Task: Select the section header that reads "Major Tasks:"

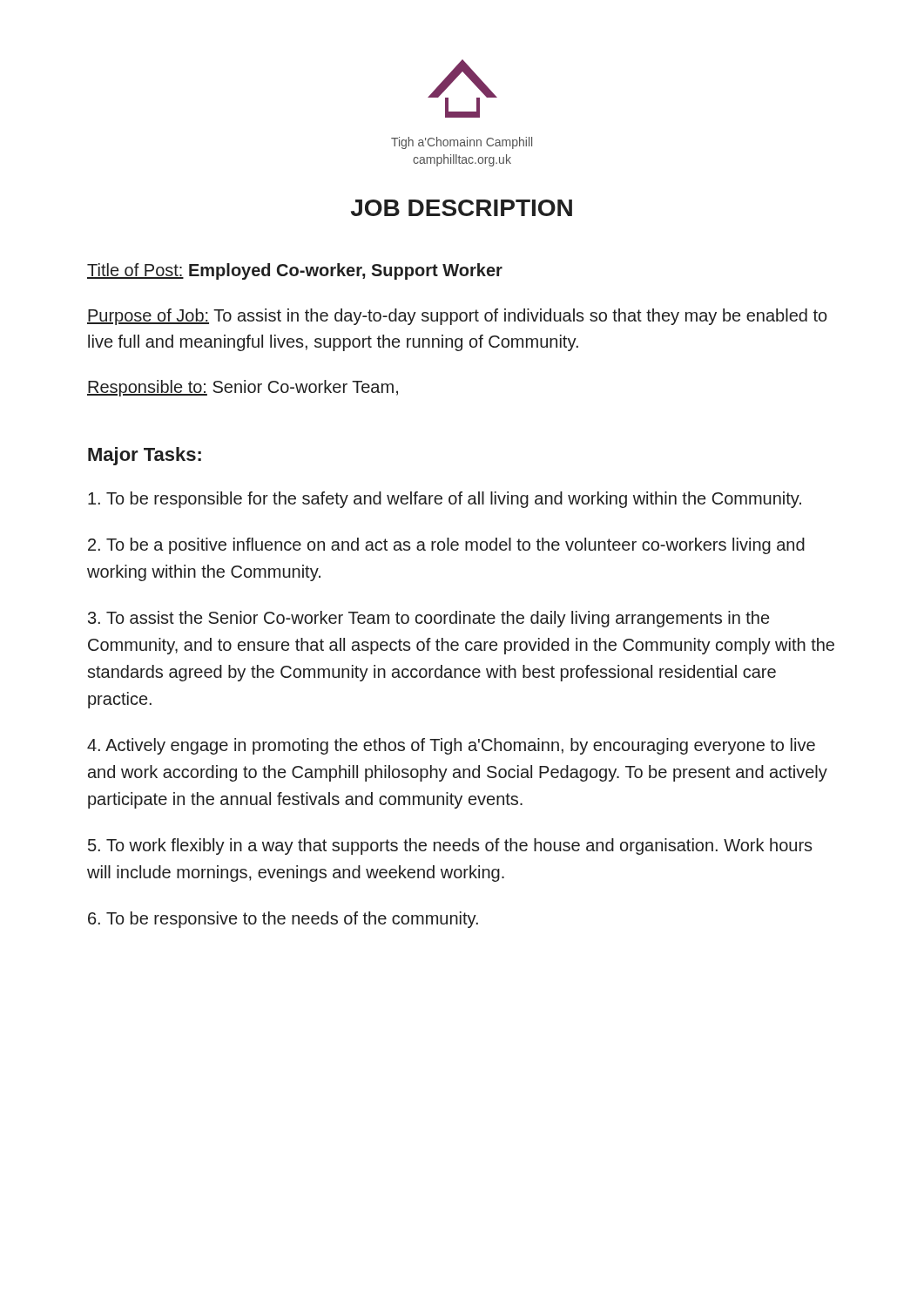Action: pos(145,455)
